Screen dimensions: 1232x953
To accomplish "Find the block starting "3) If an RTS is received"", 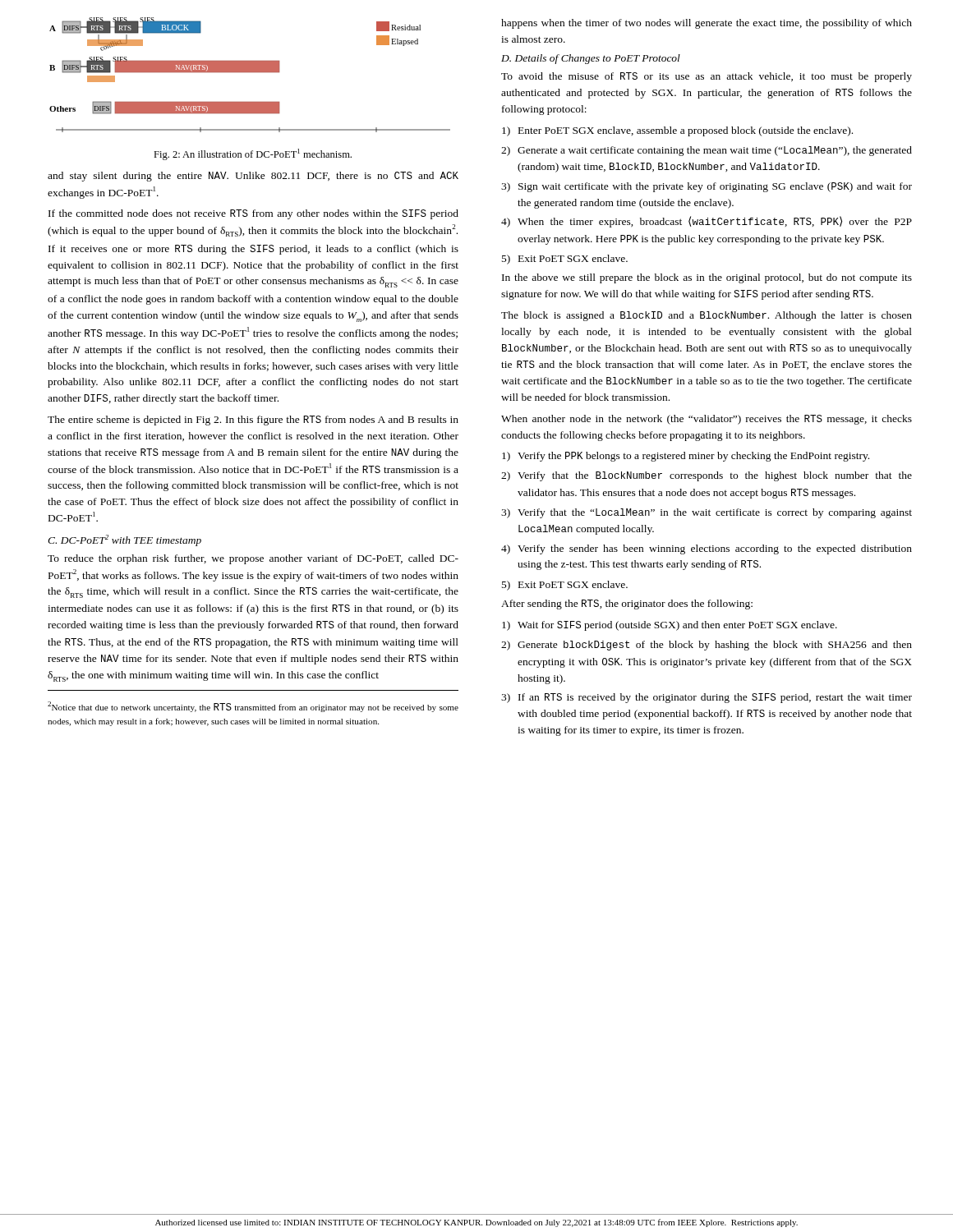I will click(x=707, y=714).
